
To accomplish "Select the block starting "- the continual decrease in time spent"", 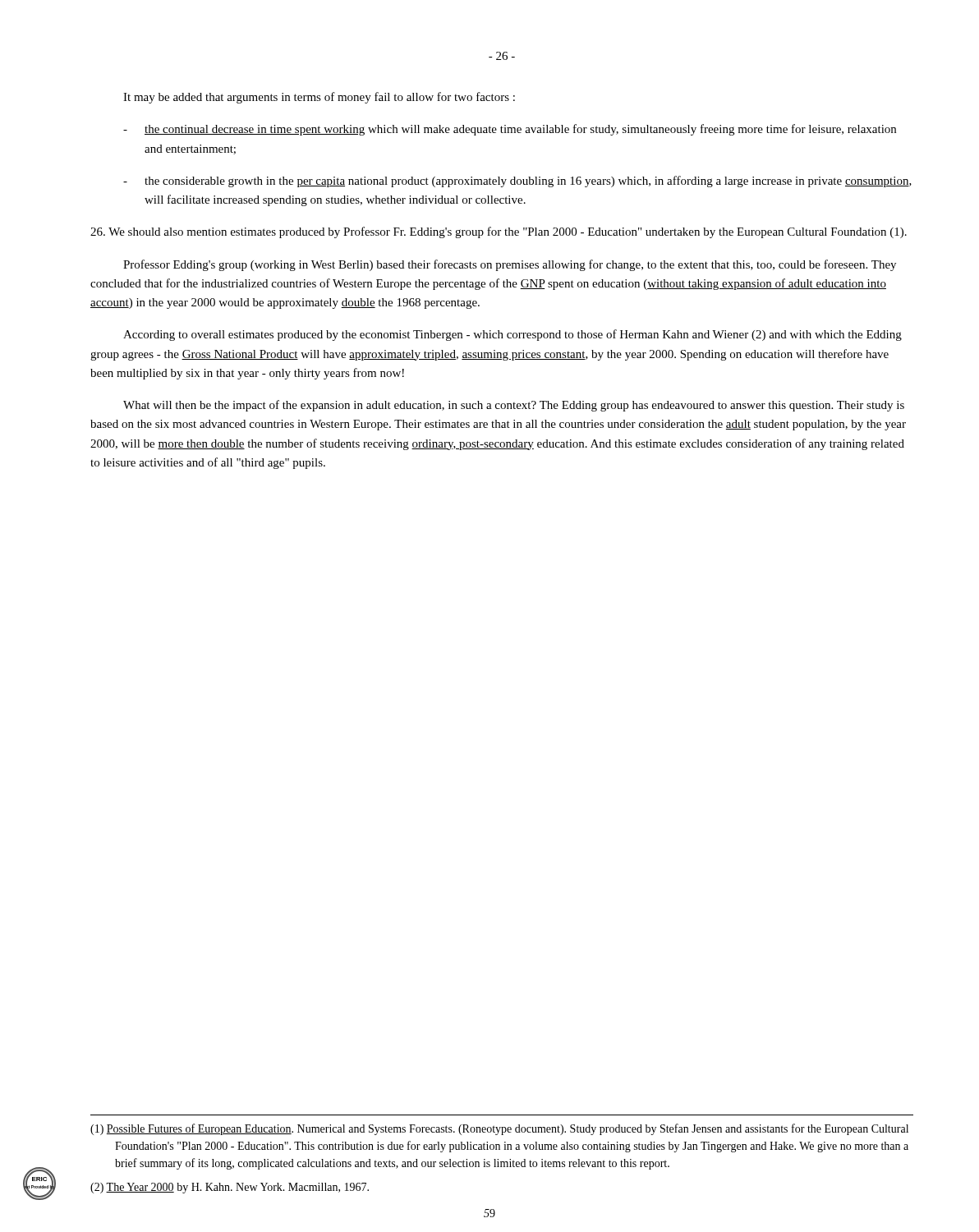I will 518,139.
